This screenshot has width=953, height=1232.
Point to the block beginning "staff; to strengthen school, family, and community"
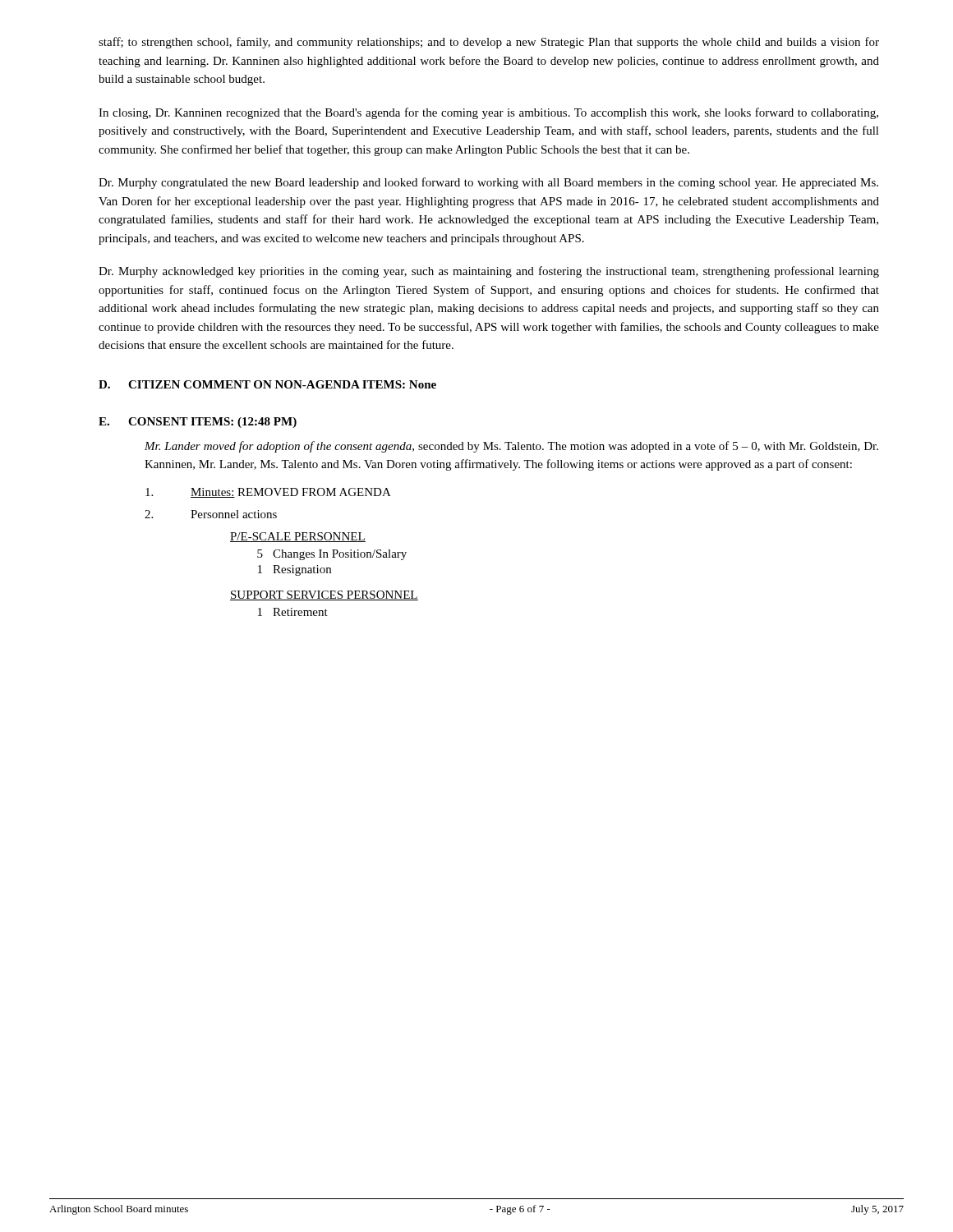point(489,60)
